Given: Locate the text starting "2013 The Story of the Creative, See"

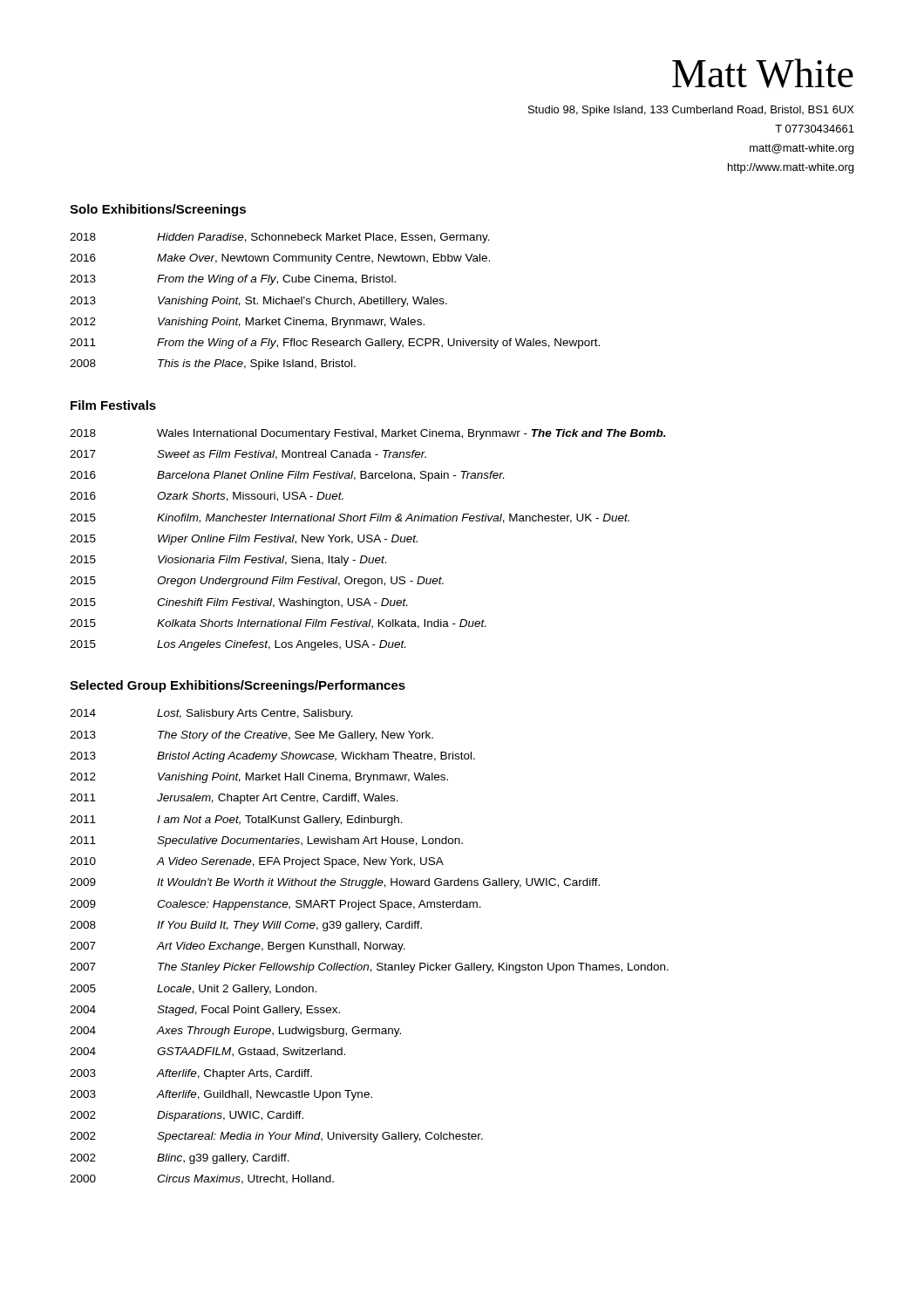Looking at the screenshot, I should pos(251,736).
